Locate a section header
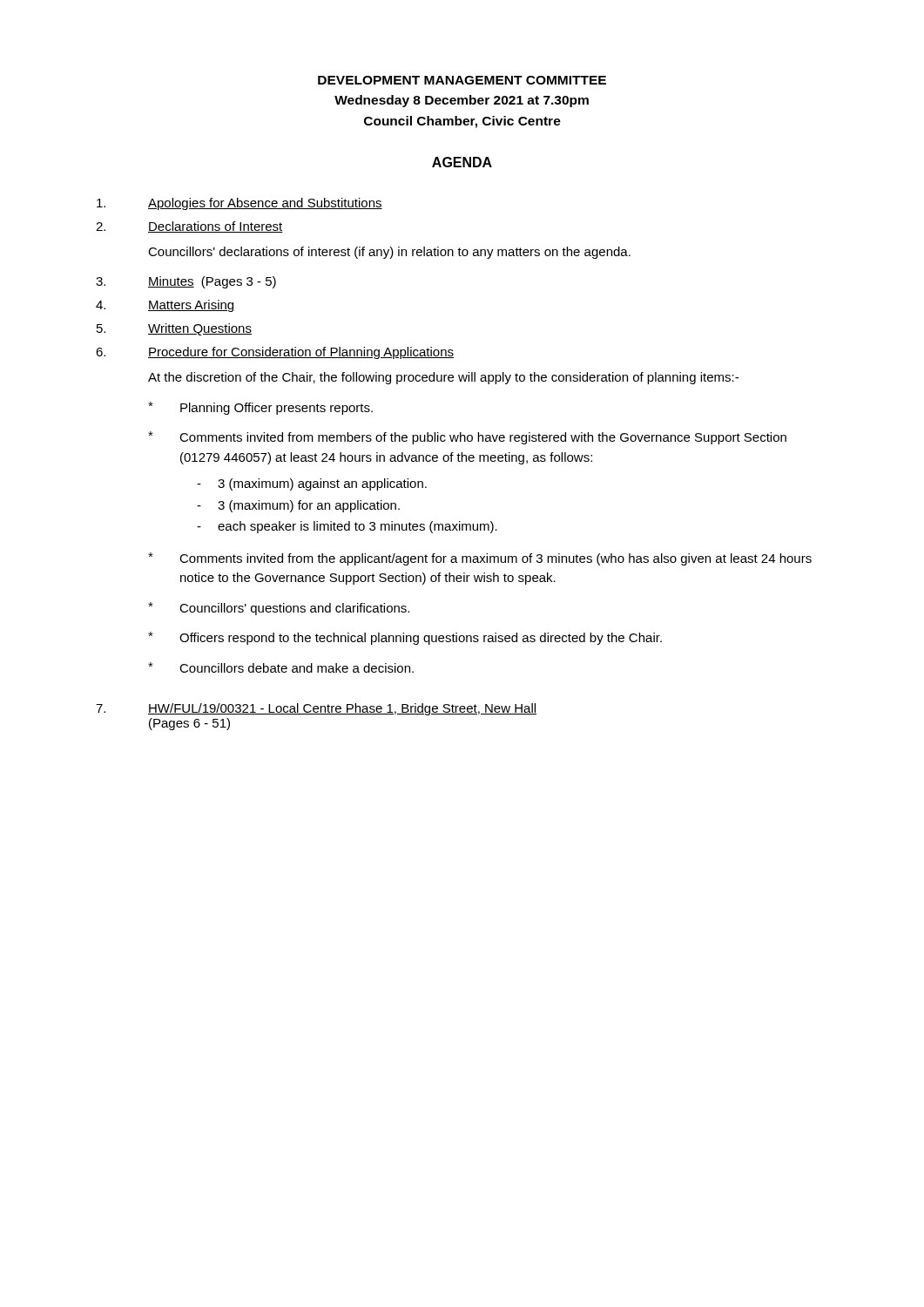 462,162
